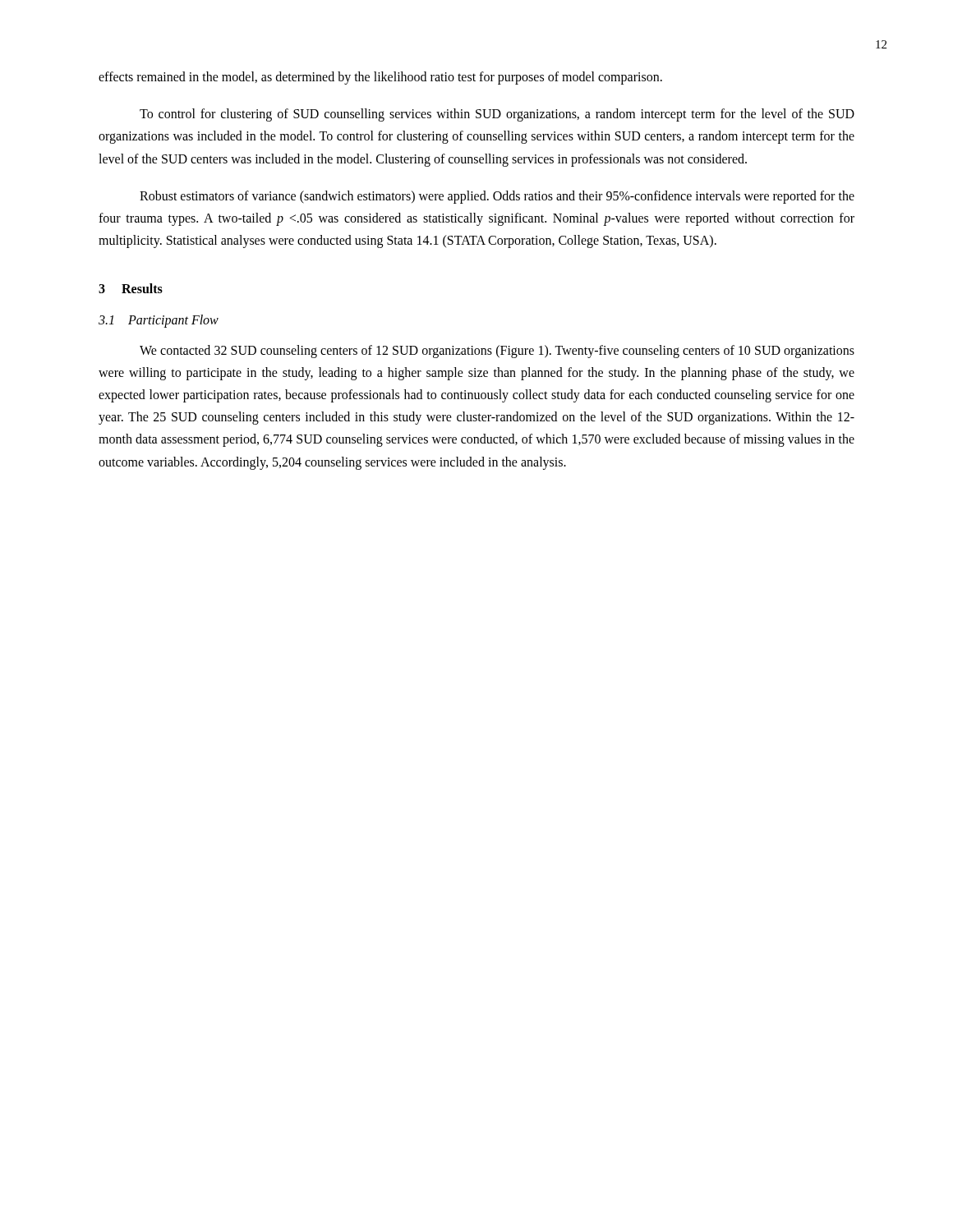Locate the text block containing "To control for clustering of SUD counselling services"
The width and height of the screenshot is (953, 1232).
coord(476,136)
